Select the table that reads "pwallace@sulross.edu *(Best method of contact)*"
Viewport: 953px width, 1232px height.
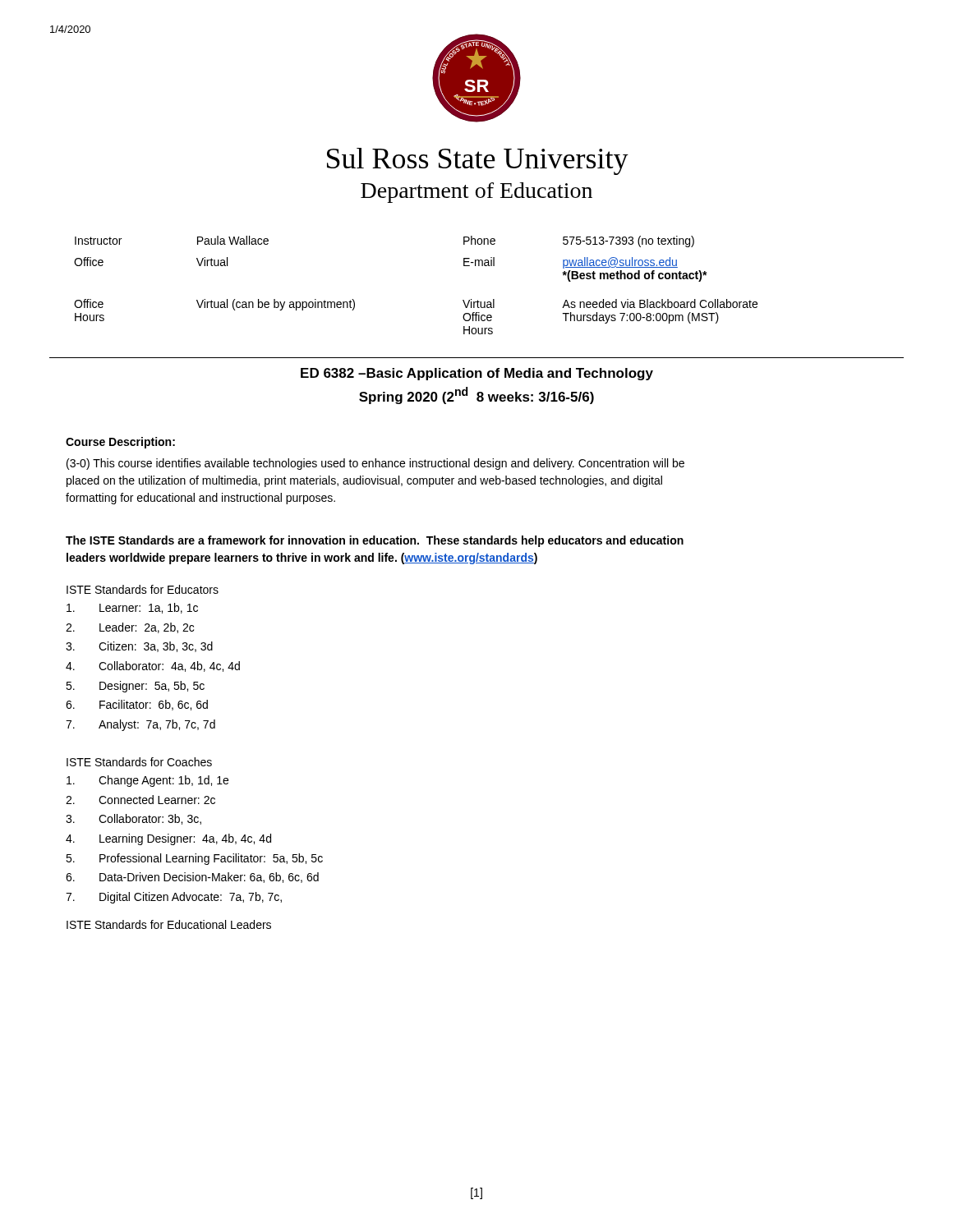coord(476,285)
